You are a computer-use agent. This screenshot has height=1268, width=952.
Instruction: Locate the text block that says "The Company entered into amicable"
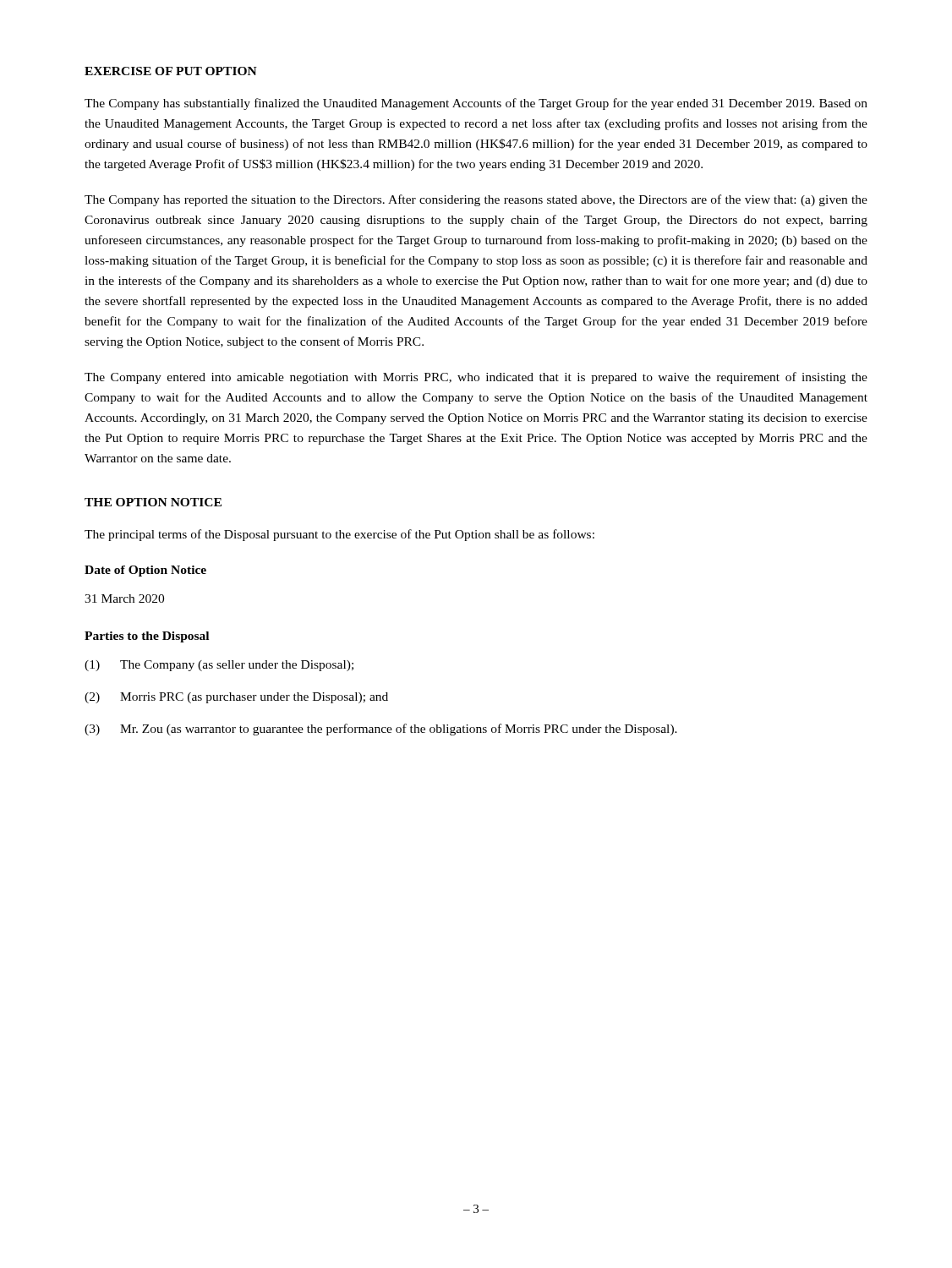[476, 418]
